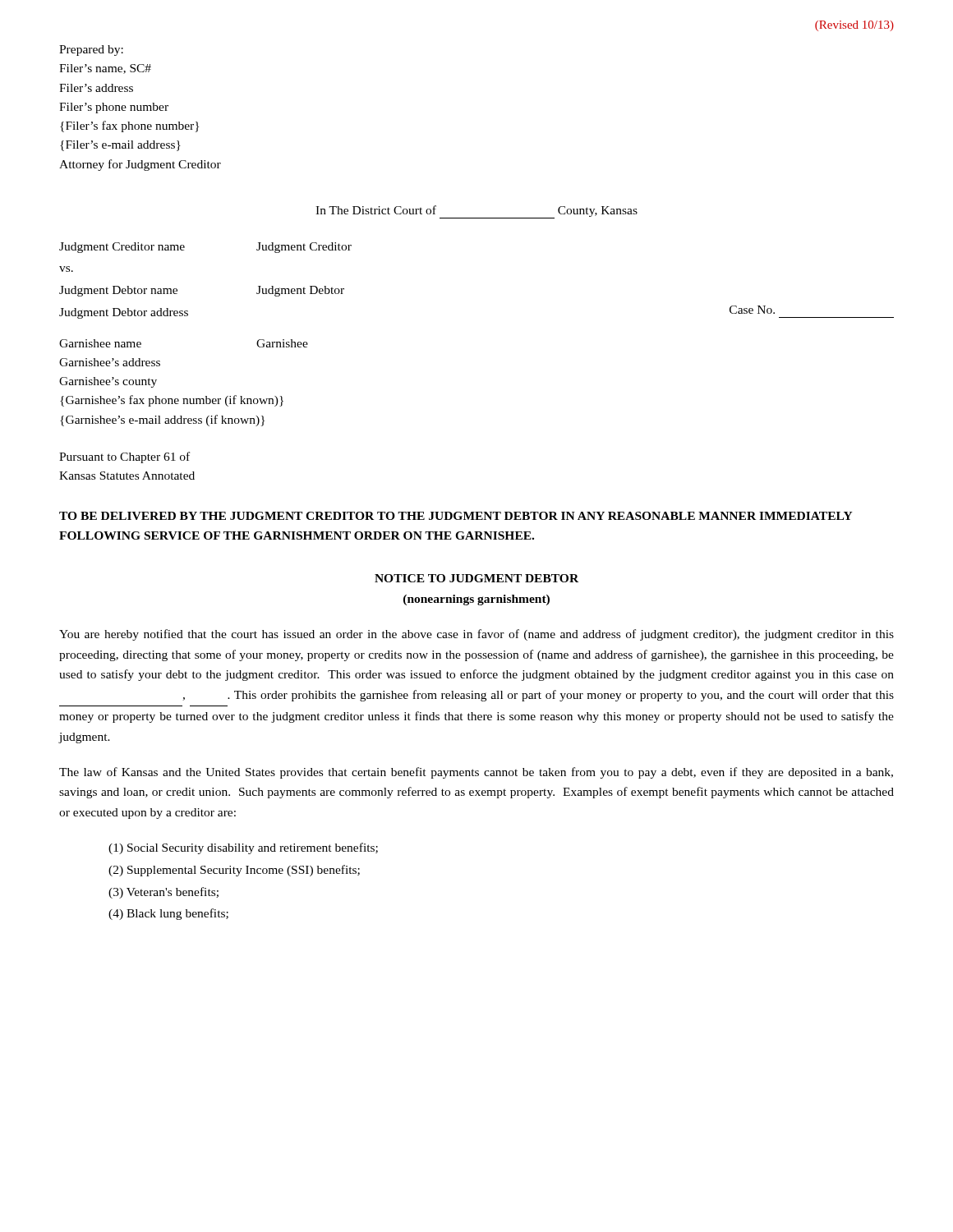Point to the block starting "Judgment Debtor name"
The width and height of the screenshot is (953, 1232).
[x=115, y=291]
